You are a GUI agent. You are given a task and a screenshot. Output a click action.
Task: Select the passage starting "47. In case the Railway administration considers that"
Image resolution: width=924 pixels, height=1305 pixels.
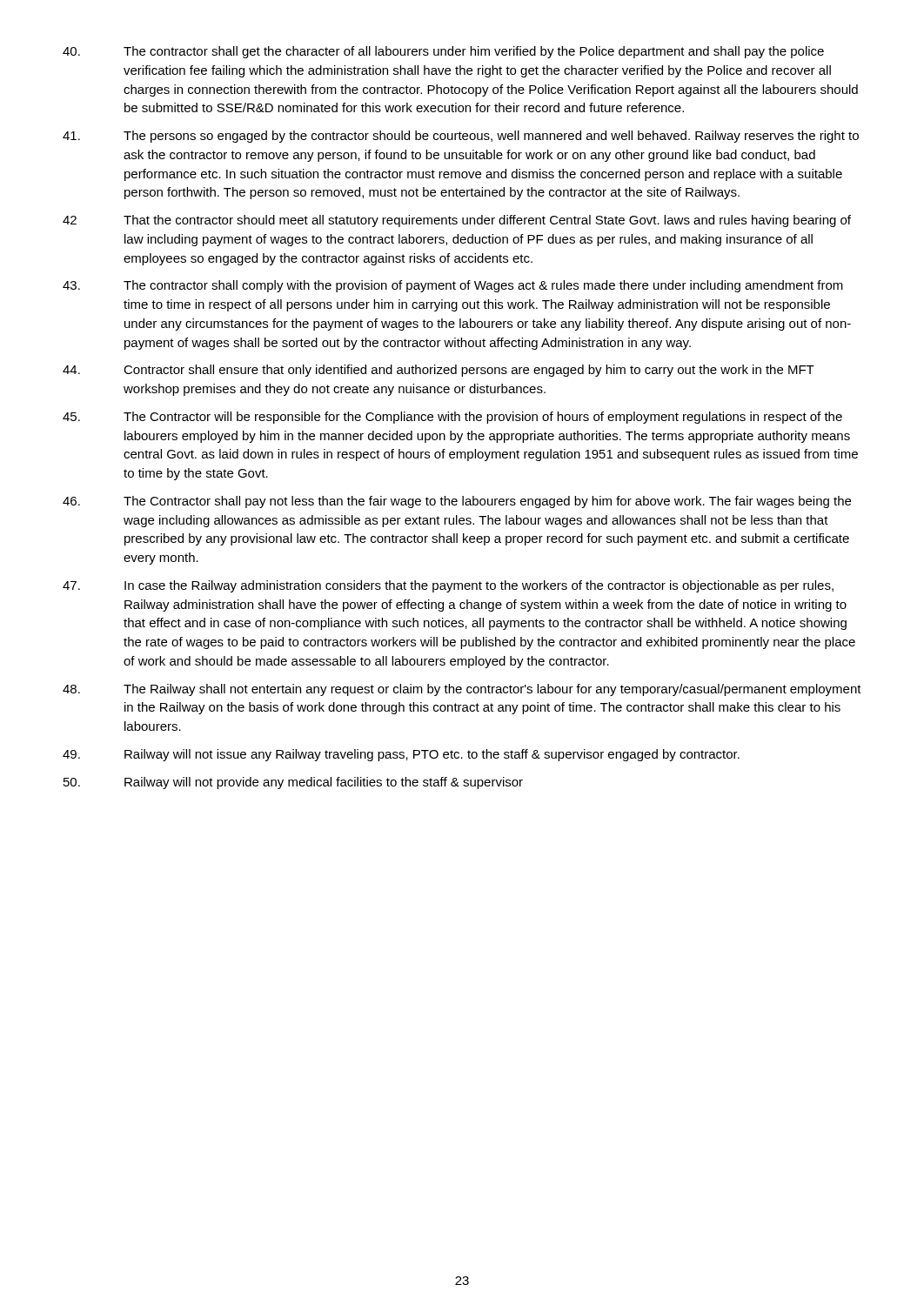point(462,623)
